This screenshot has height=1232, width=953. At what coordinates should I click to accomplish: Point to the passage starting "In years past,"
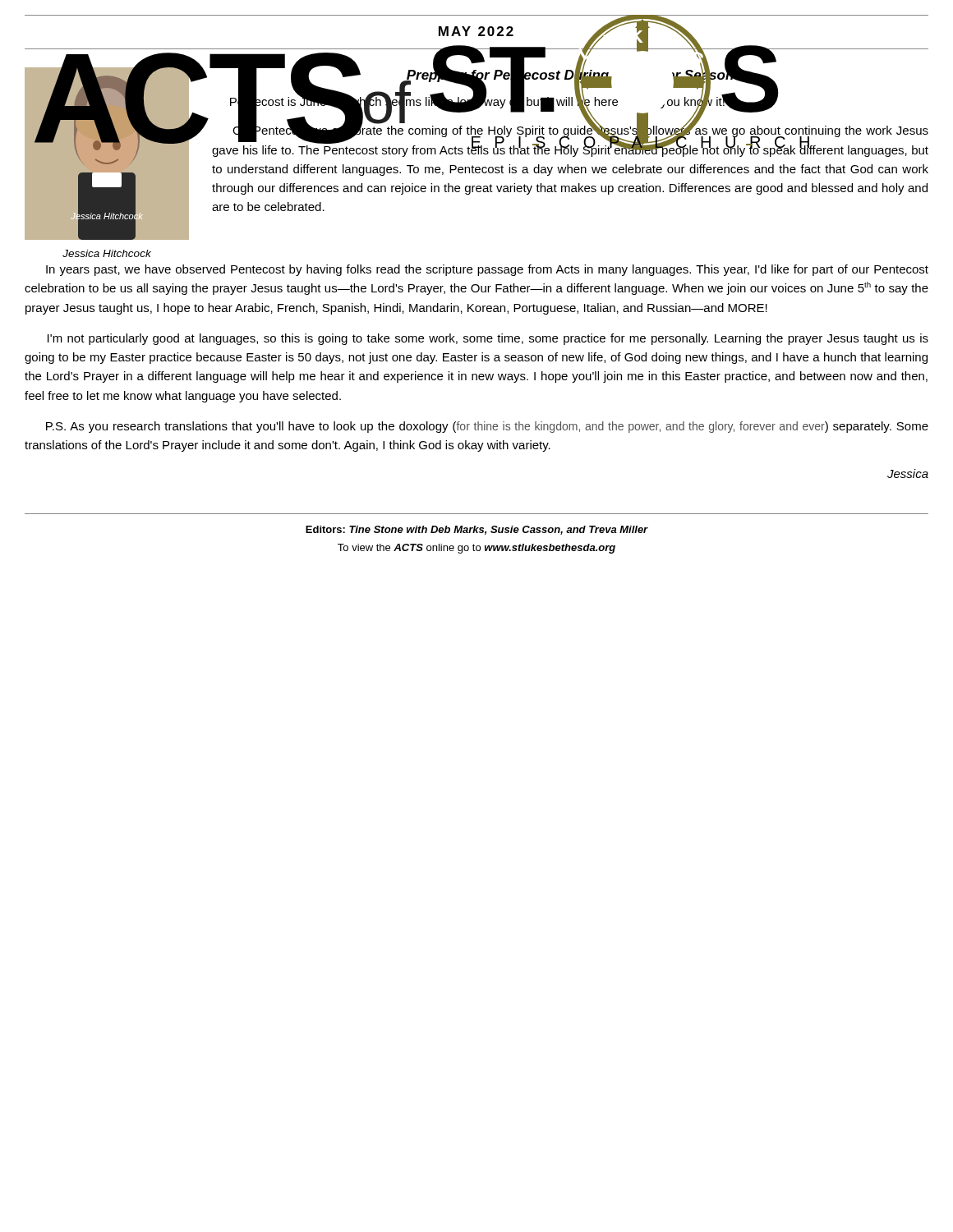coord(476,288)
